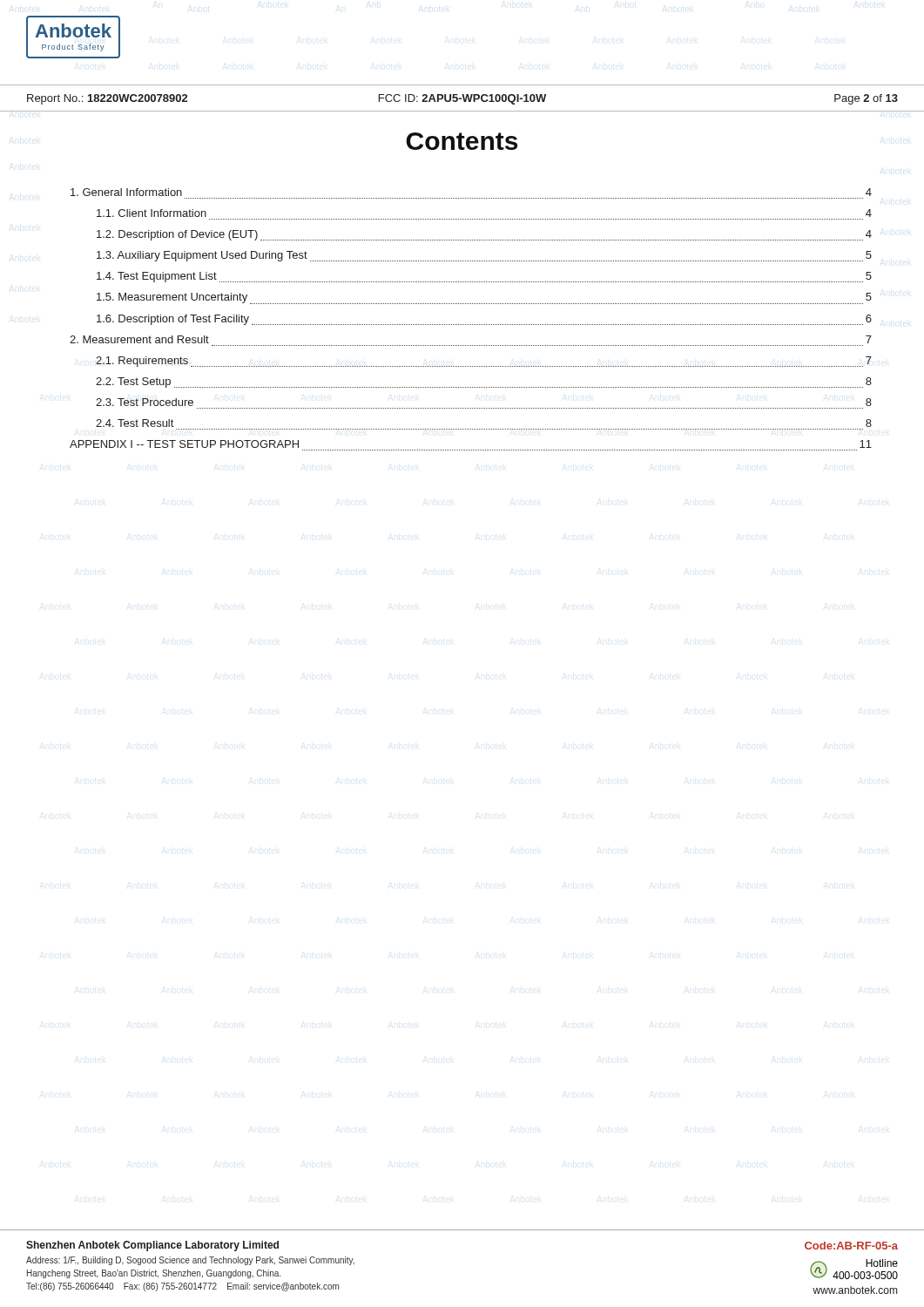
Task: Select the title
Action: [462, 141]
